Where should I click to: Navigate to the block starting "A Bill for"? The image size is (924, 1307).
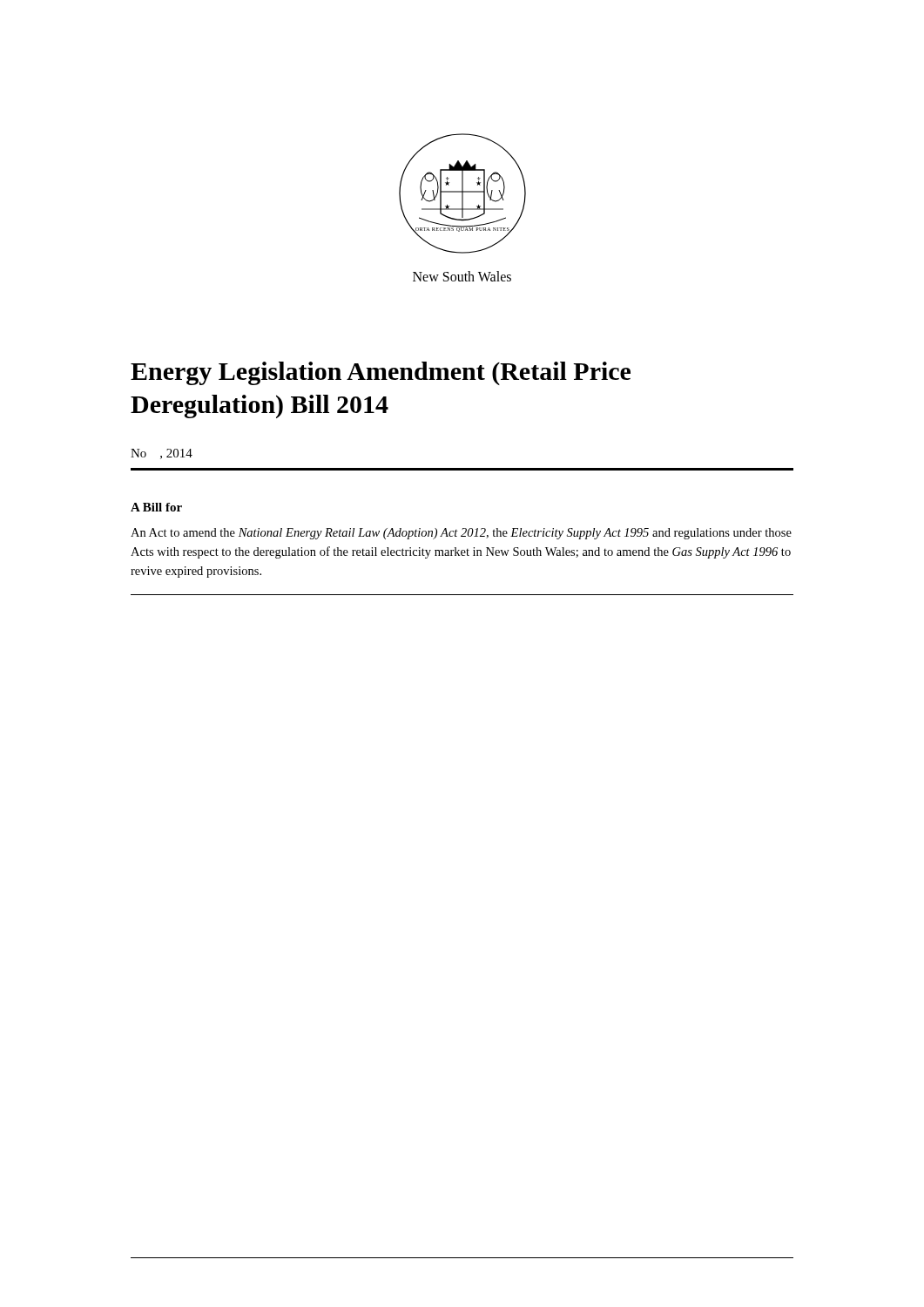[x=156, y=507]
